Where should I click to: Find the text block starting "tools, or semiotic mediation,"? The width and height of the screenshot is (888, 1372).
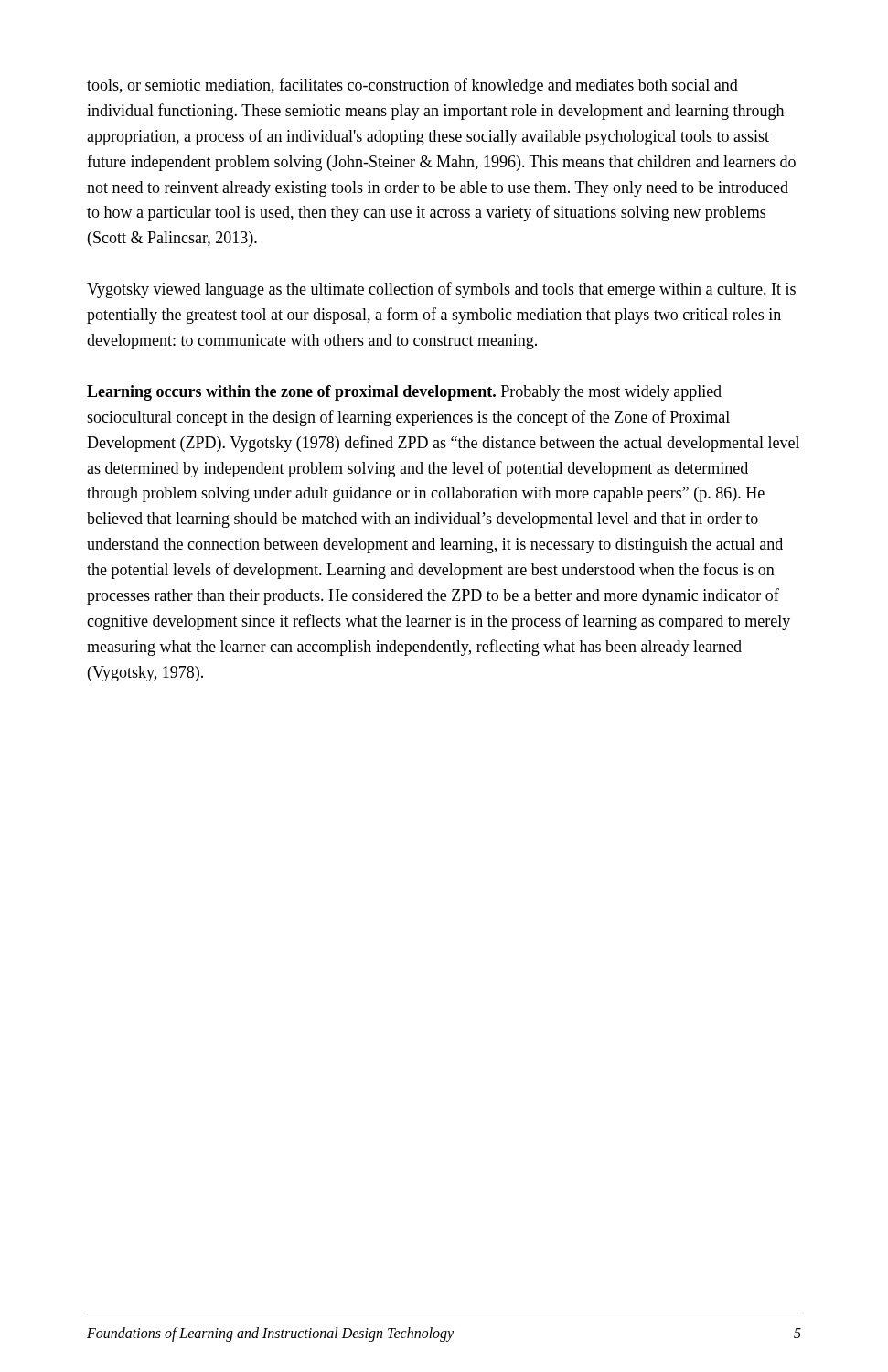[x=441, y=162]
